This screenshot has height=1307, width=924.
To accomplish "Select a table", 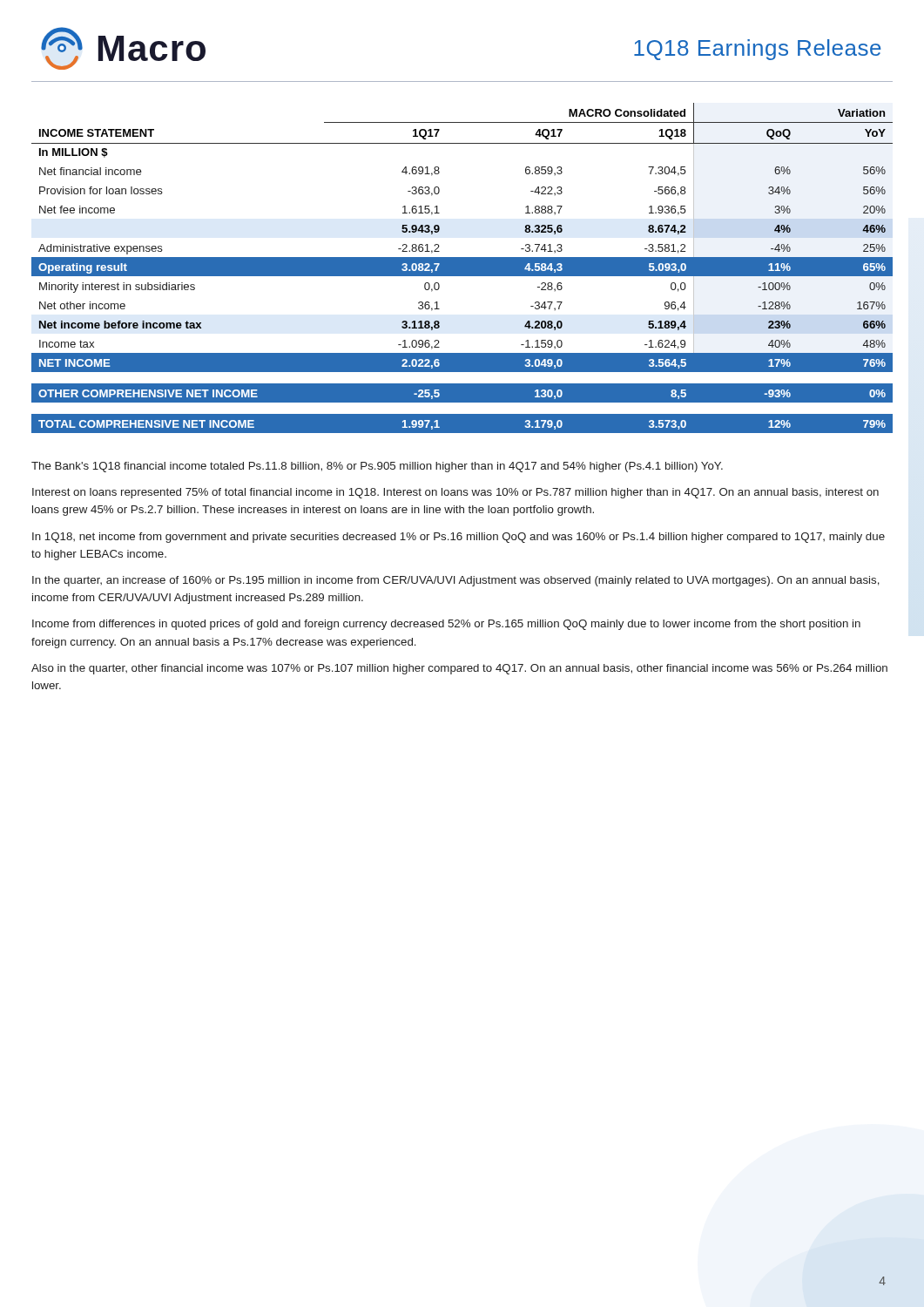I will point(462,268).
